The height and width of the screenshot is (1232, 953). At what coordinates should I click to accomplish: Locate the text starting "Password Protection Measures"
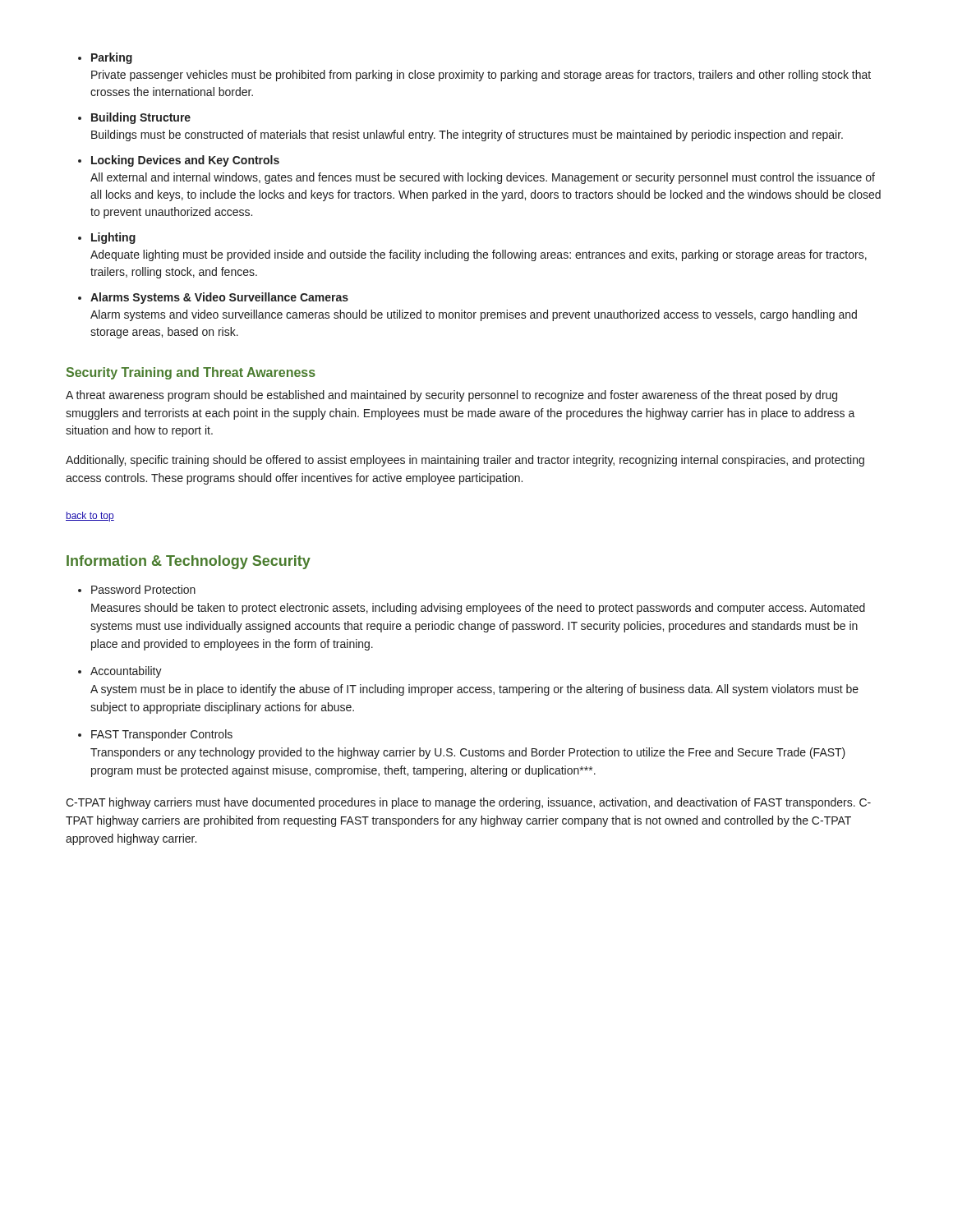coord(489,618)
